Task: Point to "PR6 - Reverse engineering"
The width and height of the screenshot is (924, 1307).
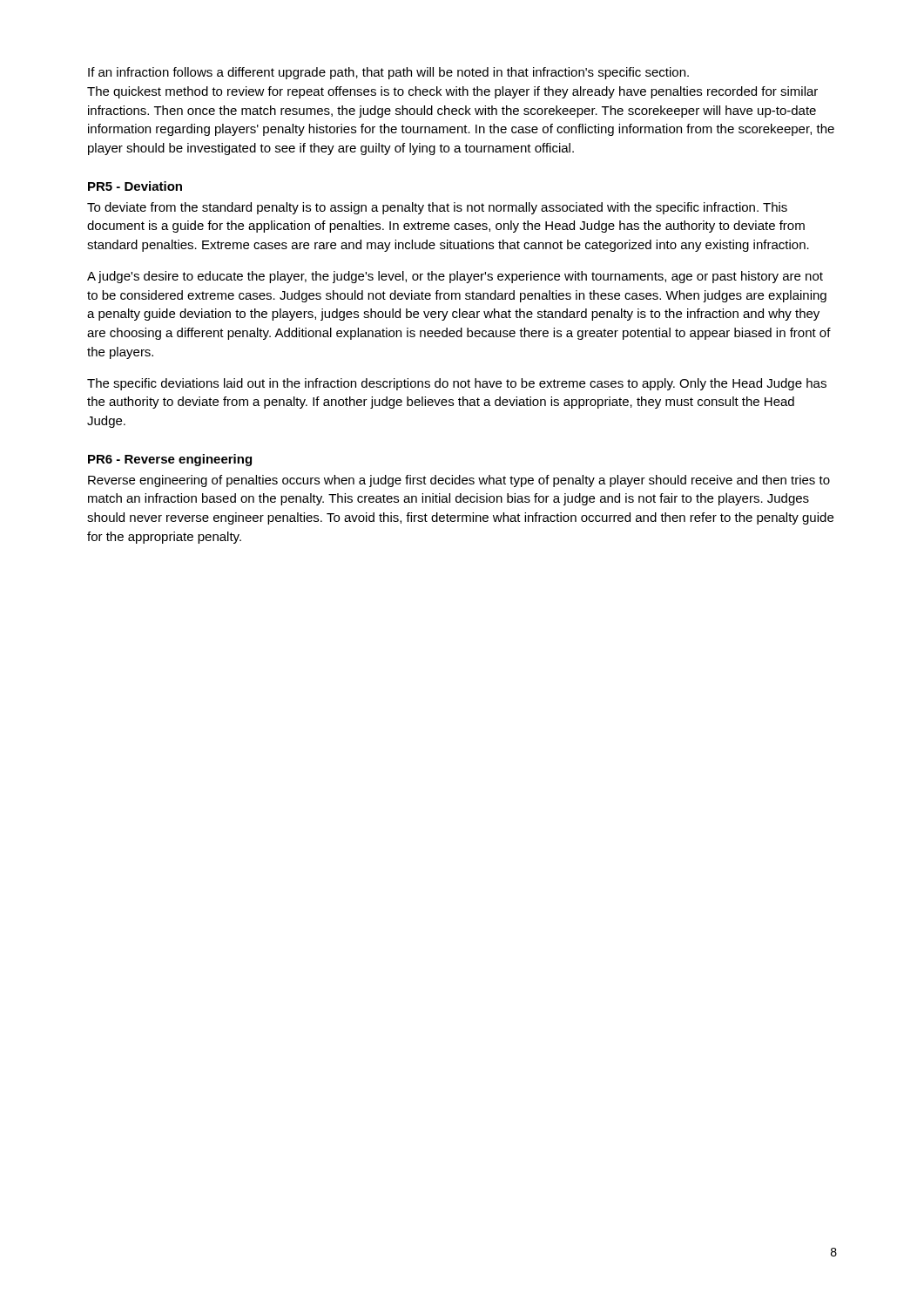Action: 170,459
